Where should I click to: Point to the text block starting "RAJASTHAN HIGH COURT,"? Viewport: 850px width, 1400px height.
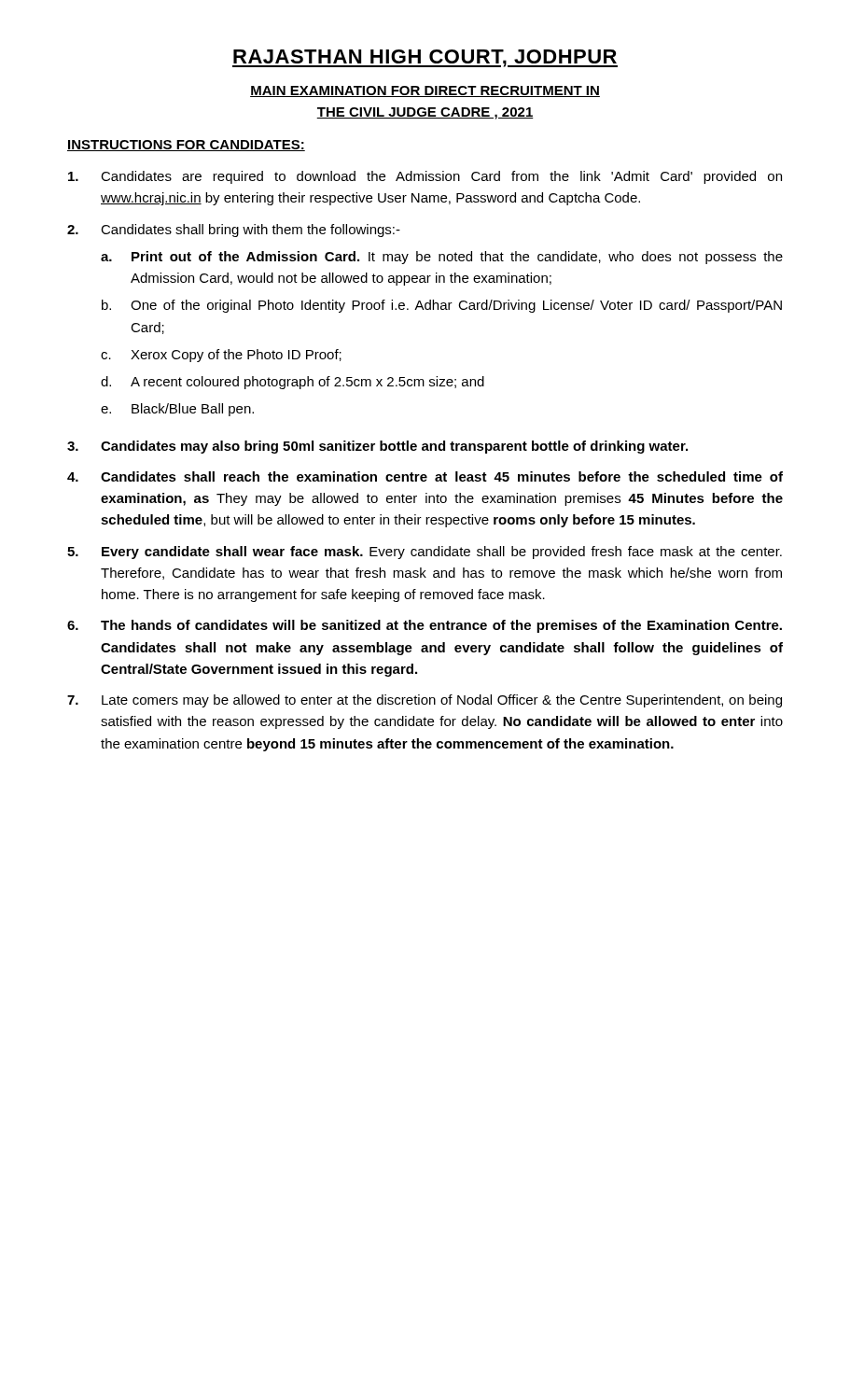coord(425,56)
